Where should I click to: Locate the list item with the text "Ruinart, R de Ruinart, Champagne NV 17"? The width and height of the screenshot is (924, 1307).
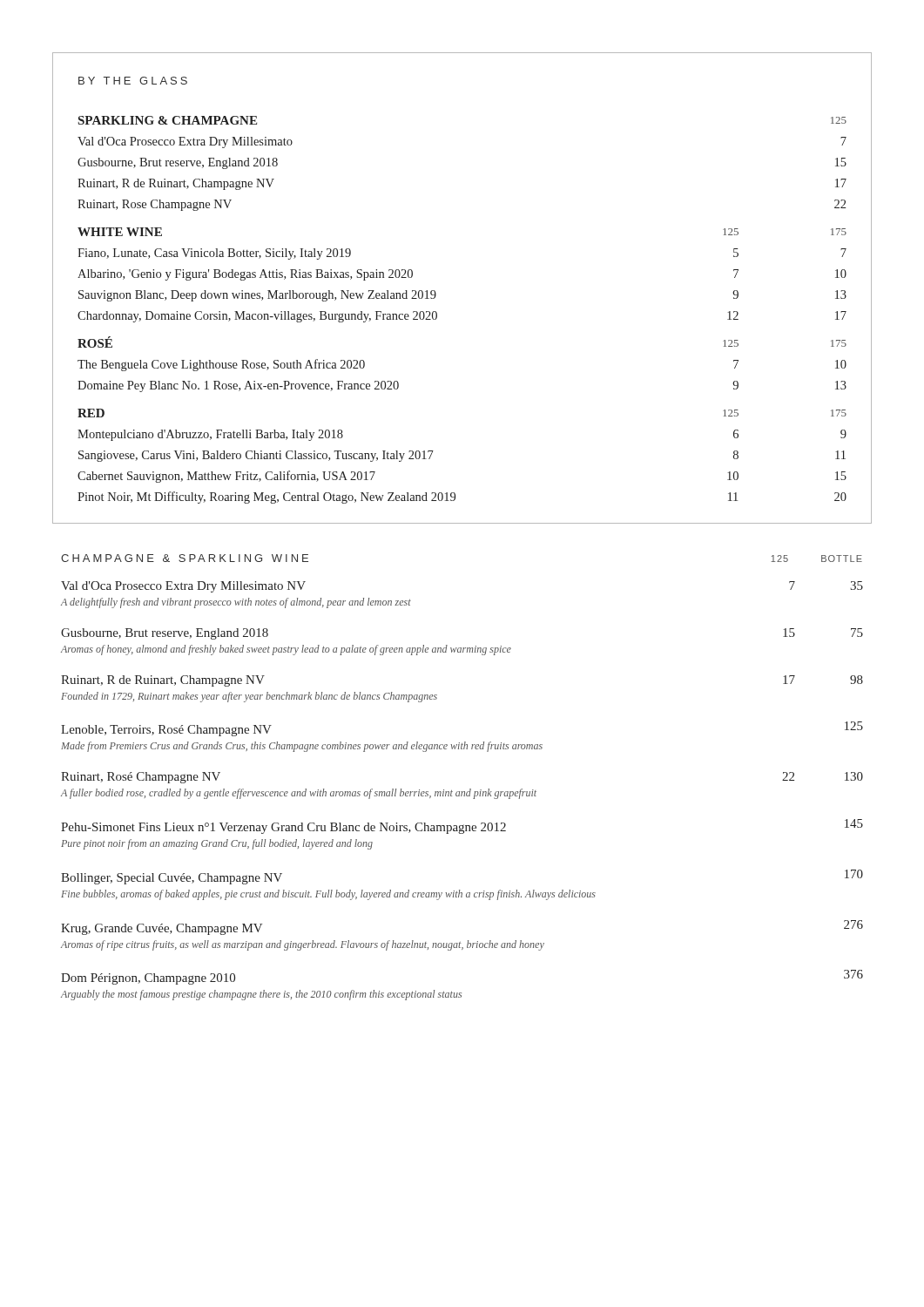167,681
